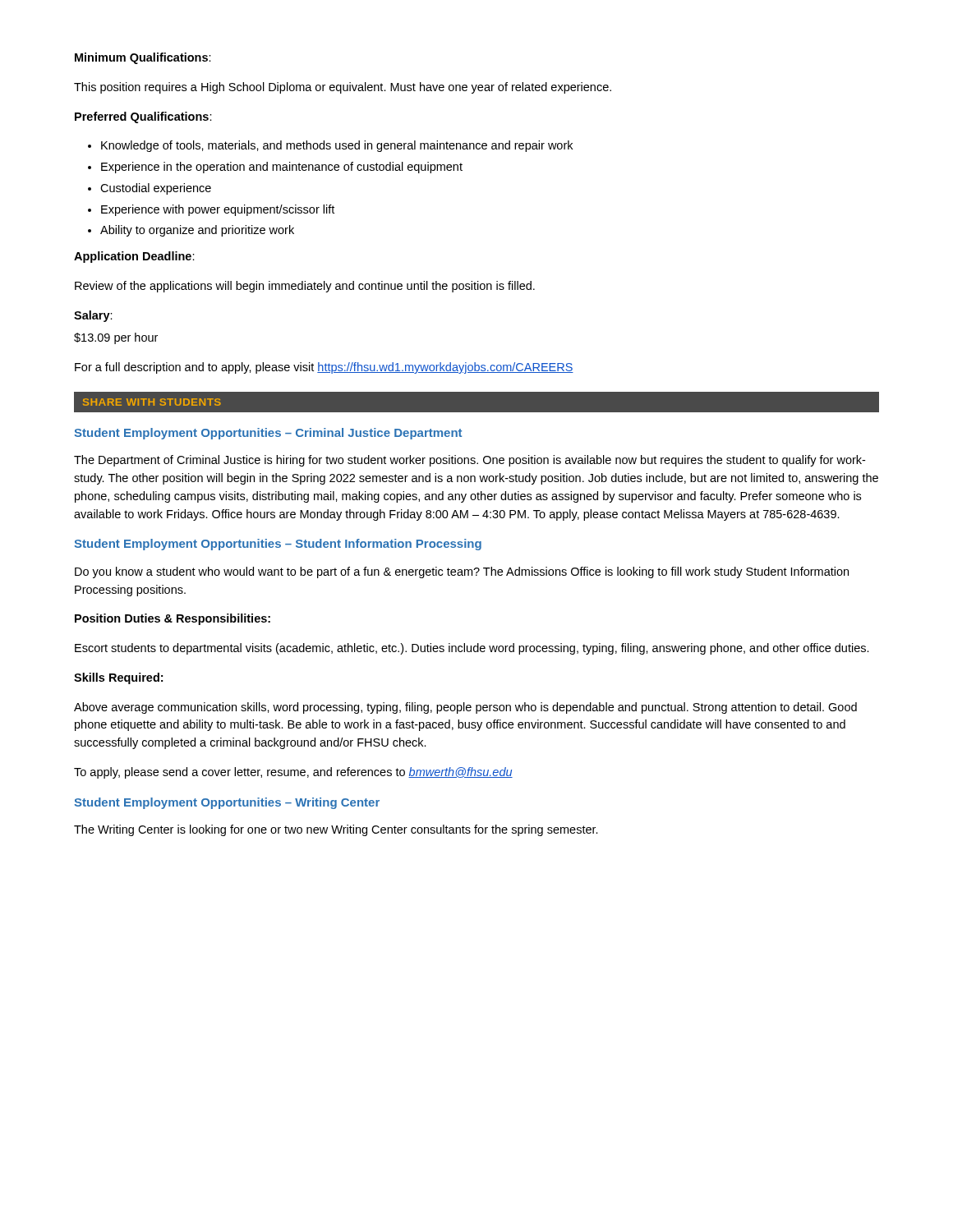Find the section header that reads "Preferred Qualifications:"
This screenshot has height=1232, width=953.
click(x=143, y=117)
